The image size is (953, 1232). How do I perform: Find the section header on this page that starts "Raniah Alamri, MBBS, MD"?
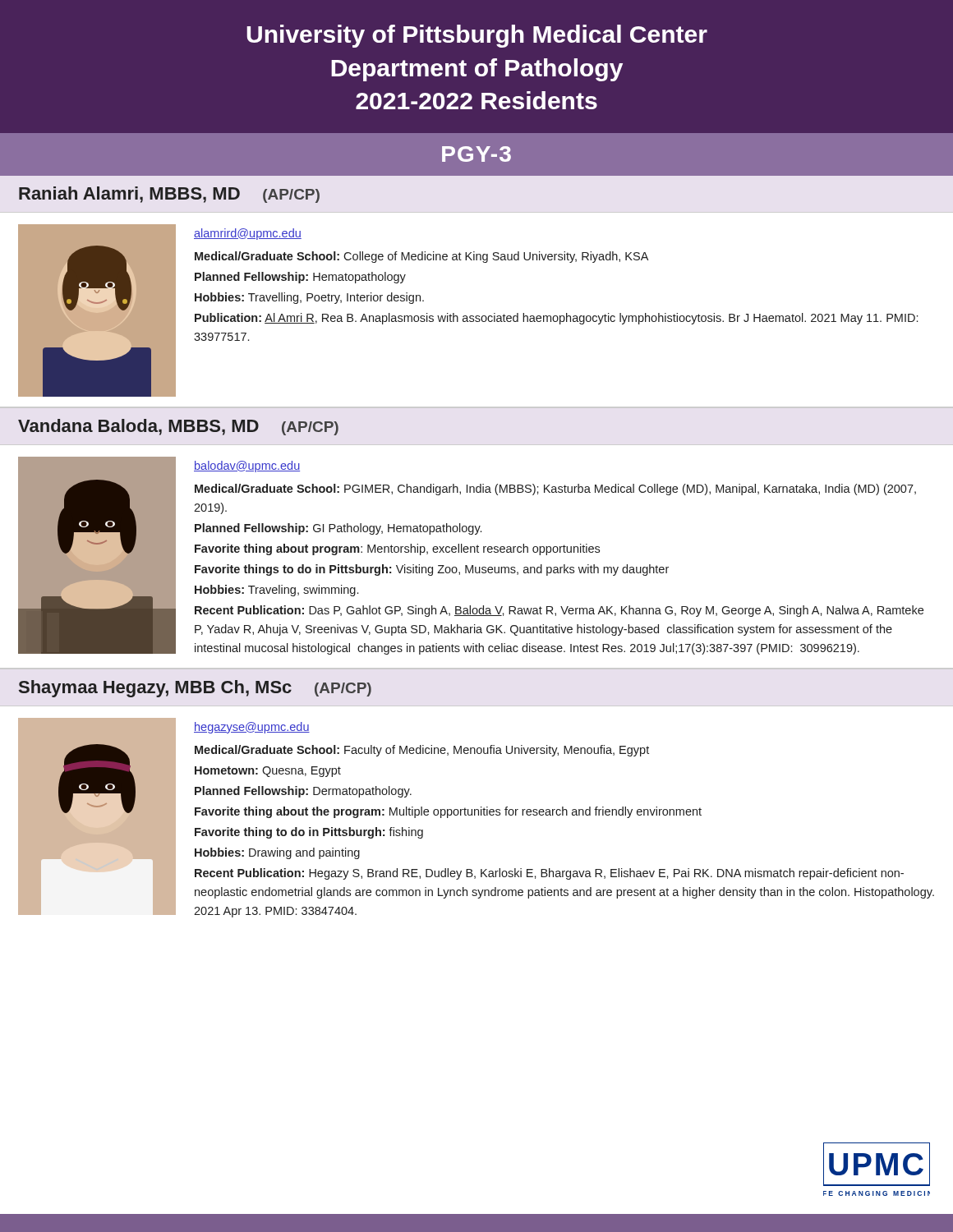tap(169, 193)
